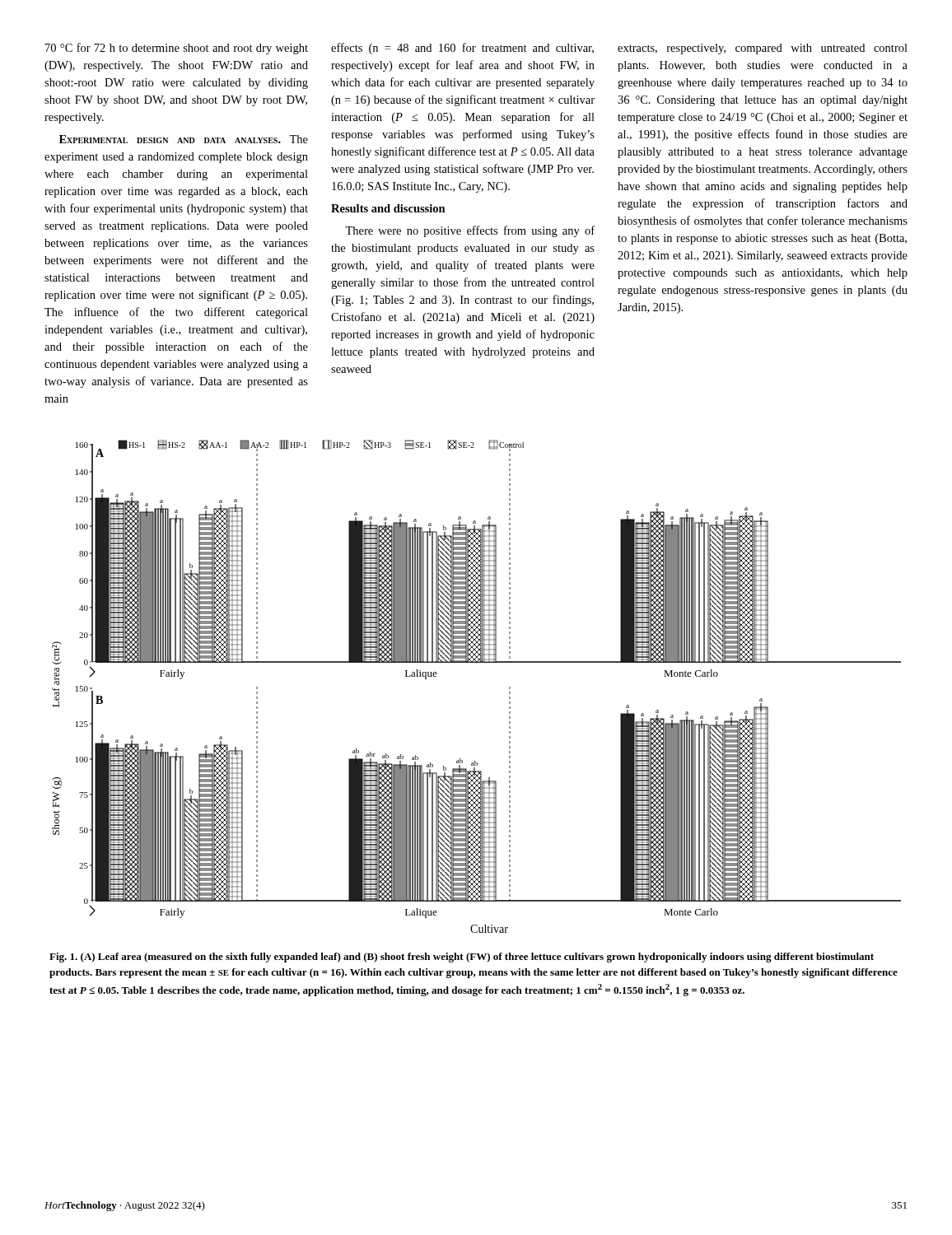Find the grouped bar chart
The width and height of the screenshot is (952, 1235).
click(x=476, y=684)
